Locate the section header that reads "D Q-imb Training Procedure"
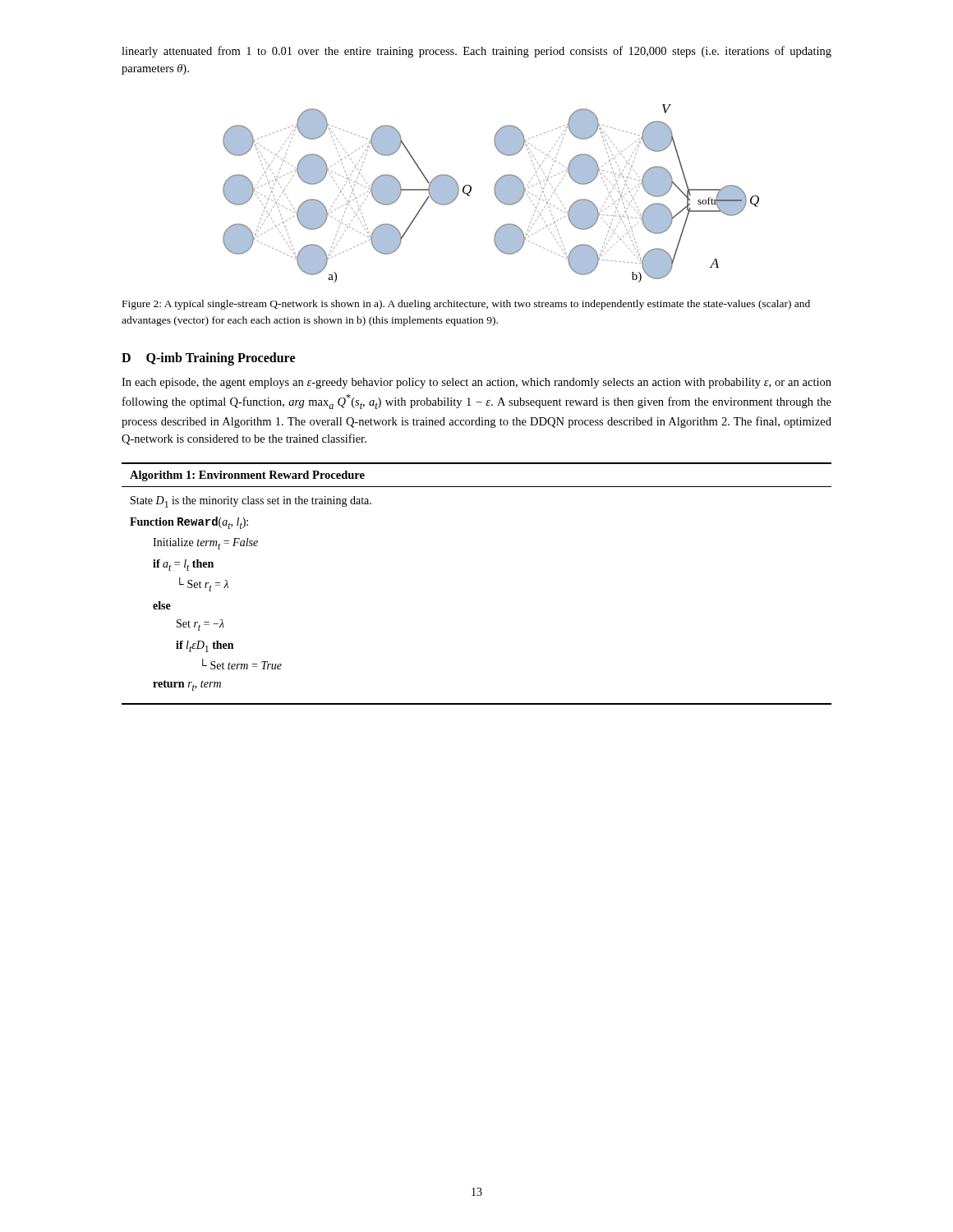 [208, 358]
